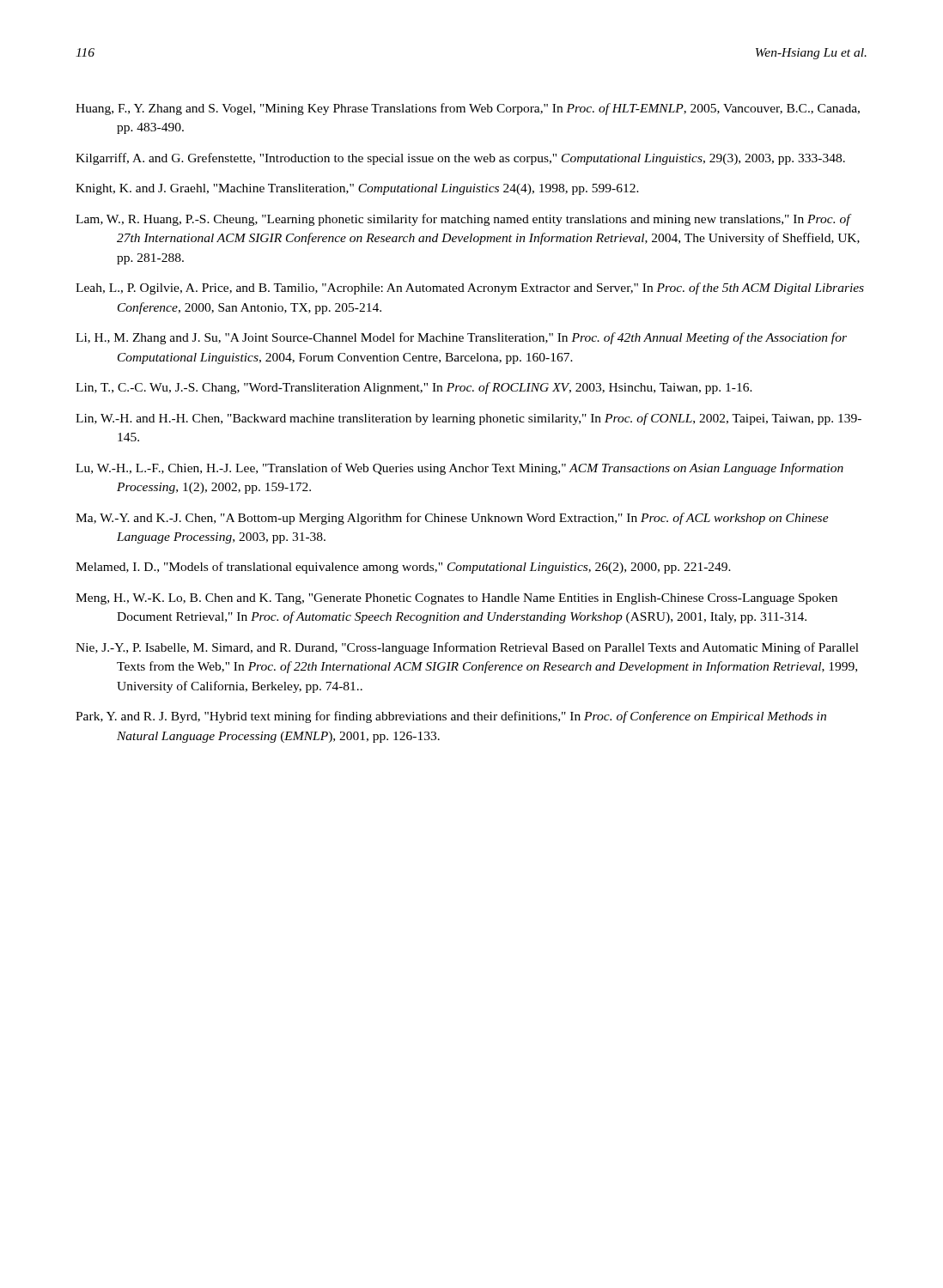Find the block on this page that starts "Meng, H., W.-K."
The image size is (943, 1288).
coord(457,607)
